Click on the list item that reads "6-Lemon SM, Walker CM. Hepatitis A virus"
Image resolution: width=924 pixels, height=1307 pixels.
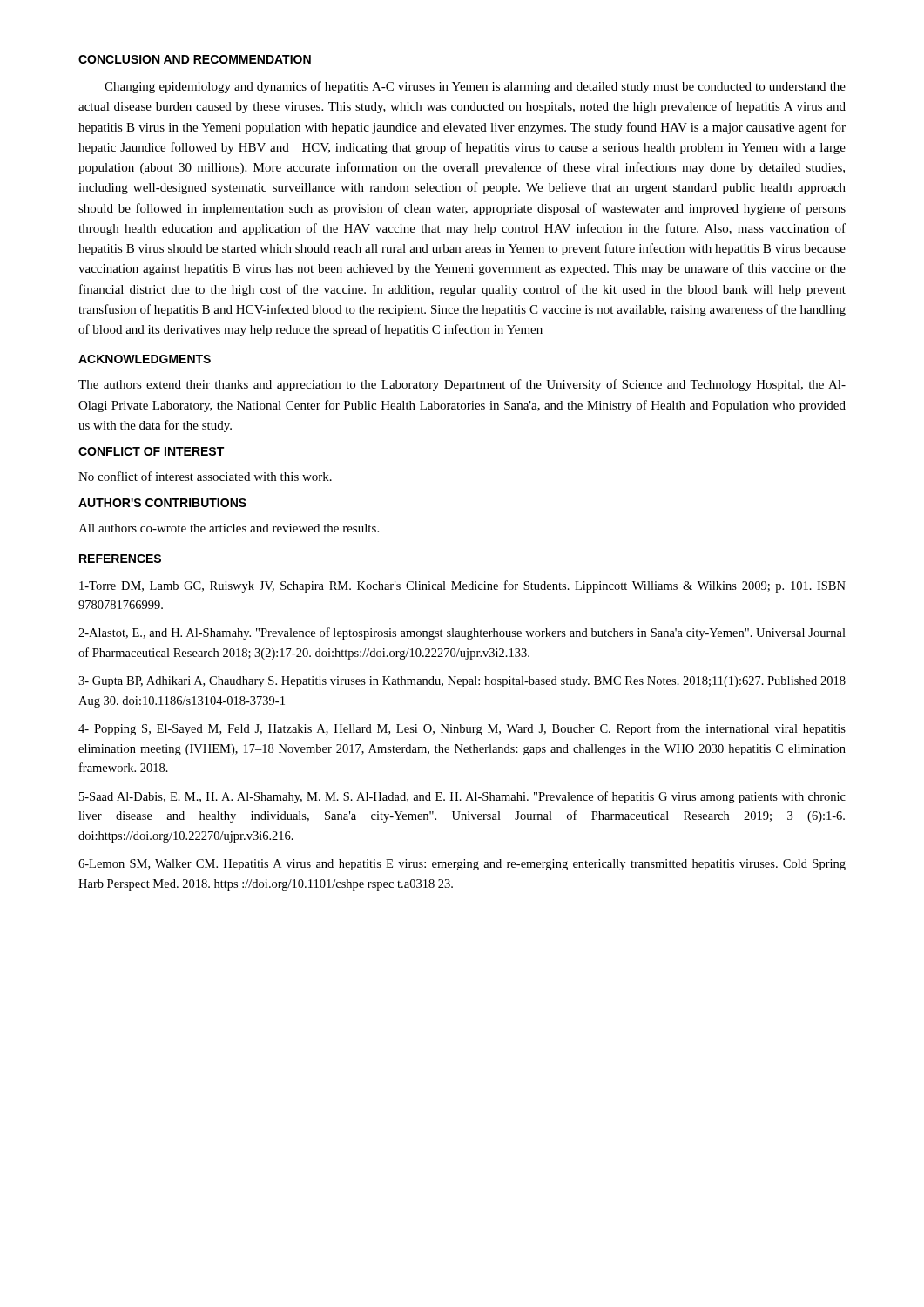pyautogui.click(x=462, y=873)
